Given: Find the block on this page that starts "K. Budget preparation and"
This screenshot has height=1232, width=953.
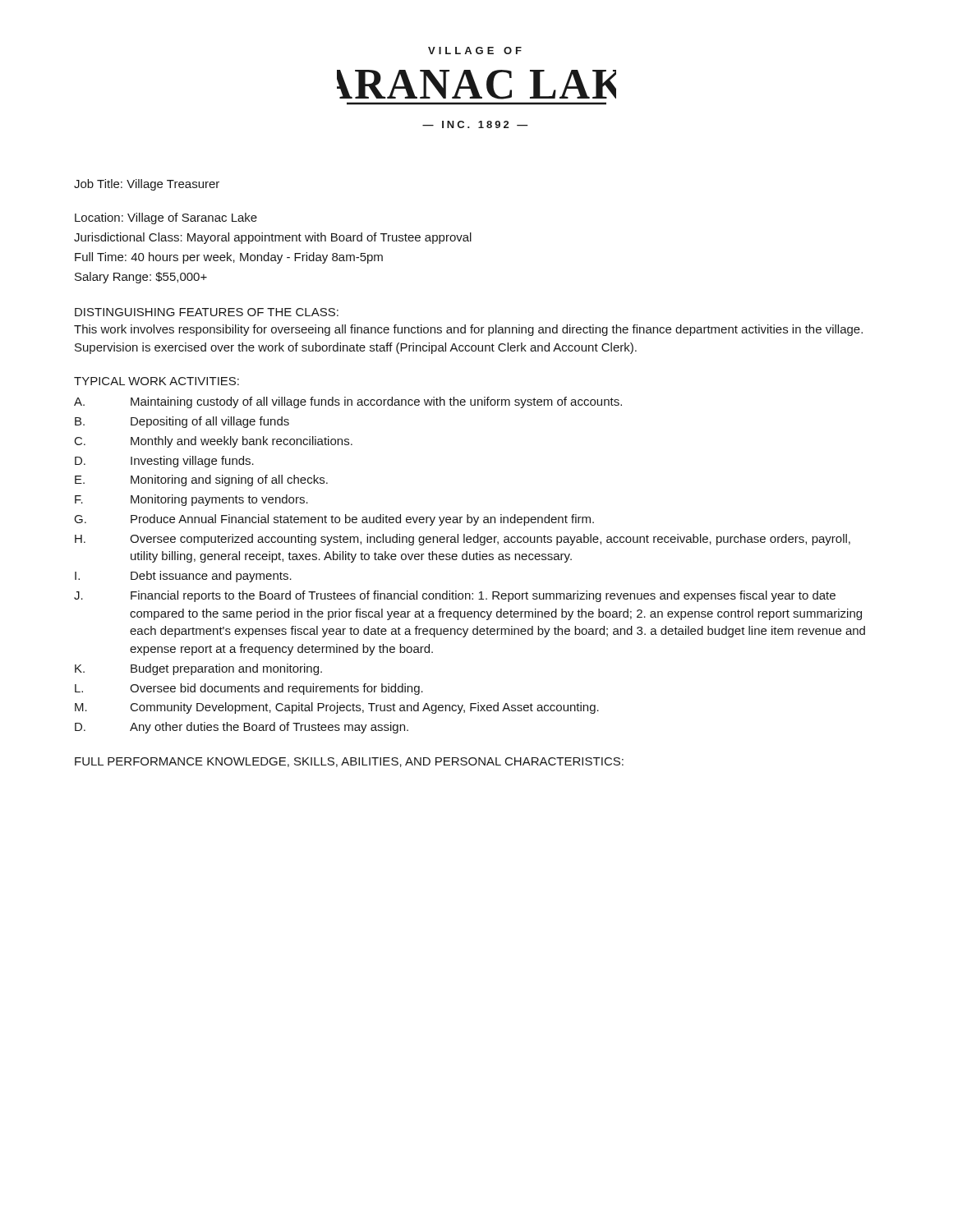Looking at the screenshot, I should coord(198,669).
